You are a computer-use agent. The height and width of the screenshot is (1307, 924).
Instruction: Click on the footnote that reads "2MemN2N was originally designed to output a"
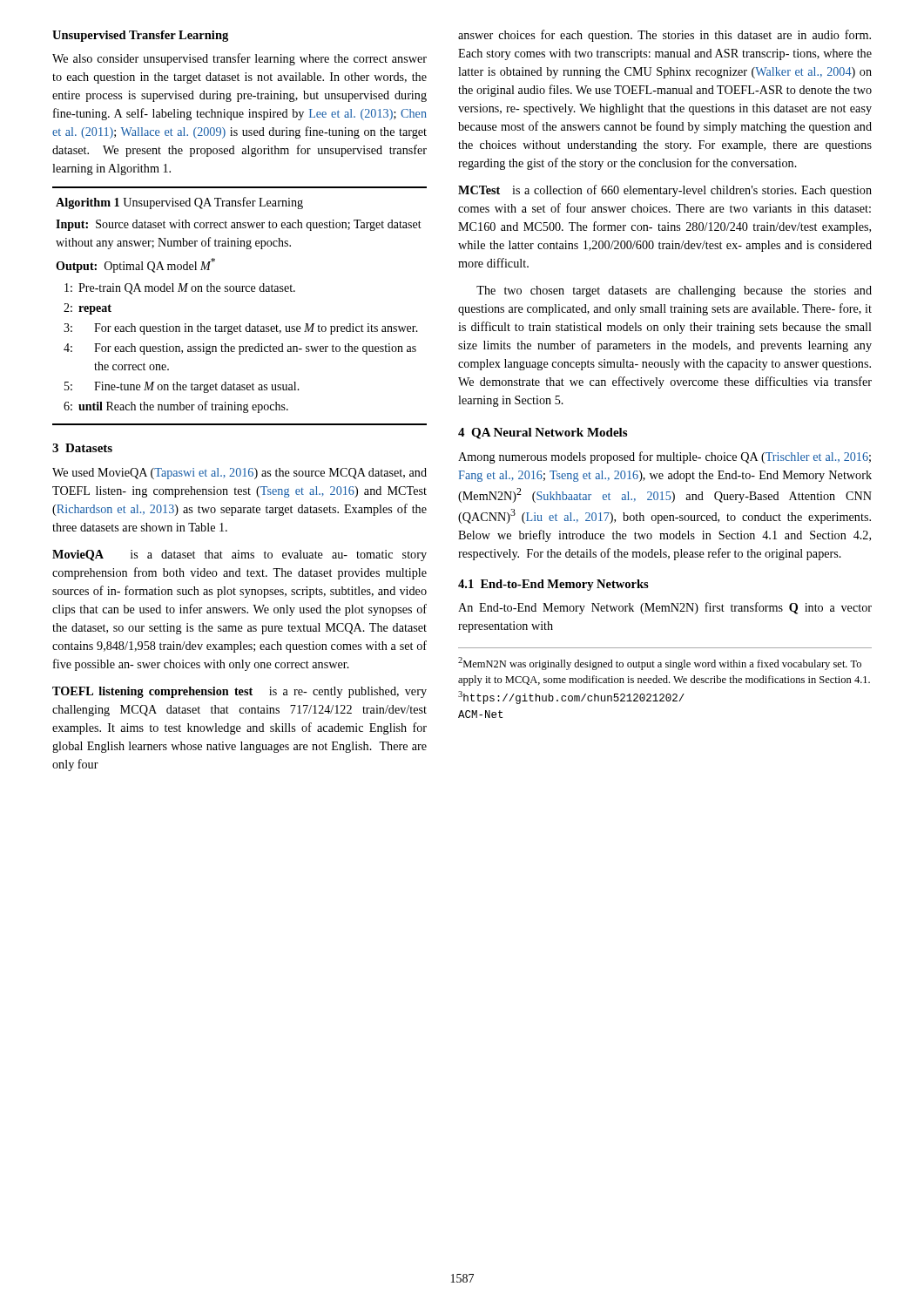(664, 688)
